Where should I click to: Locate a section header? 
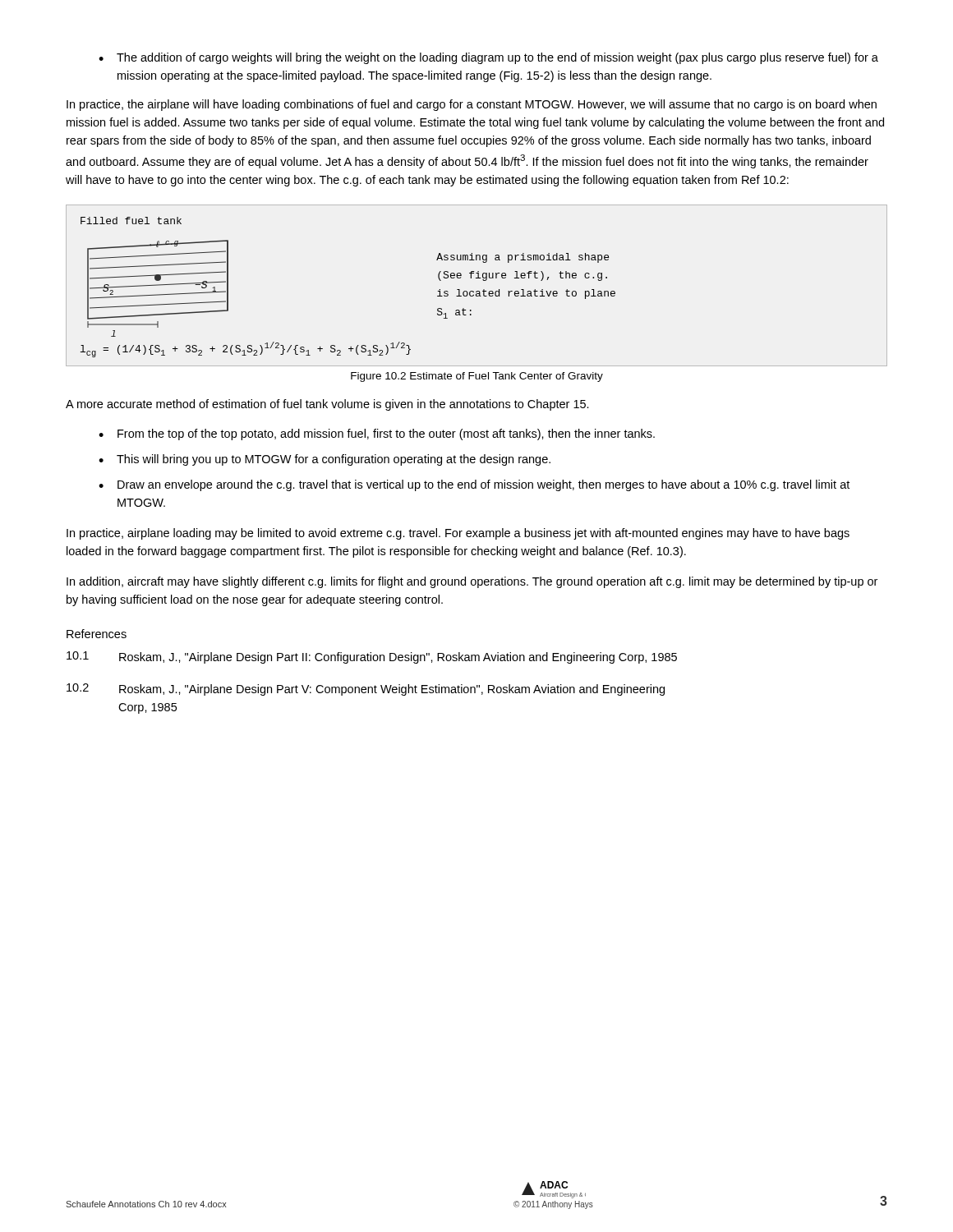96,634
